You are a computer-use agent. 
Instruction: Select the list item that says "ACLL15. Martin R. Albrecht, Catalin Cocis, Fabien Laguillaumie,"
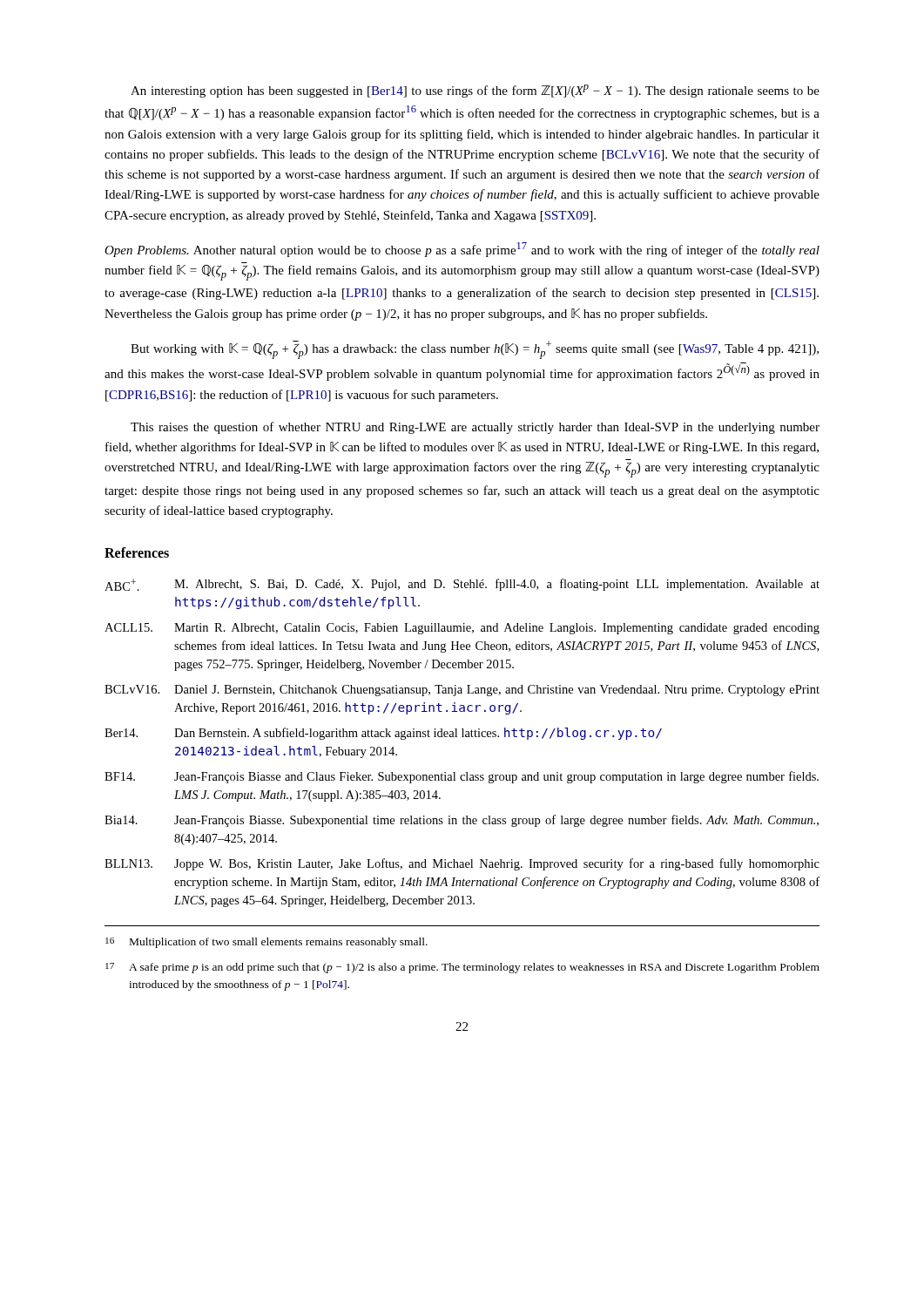(462, 646)
